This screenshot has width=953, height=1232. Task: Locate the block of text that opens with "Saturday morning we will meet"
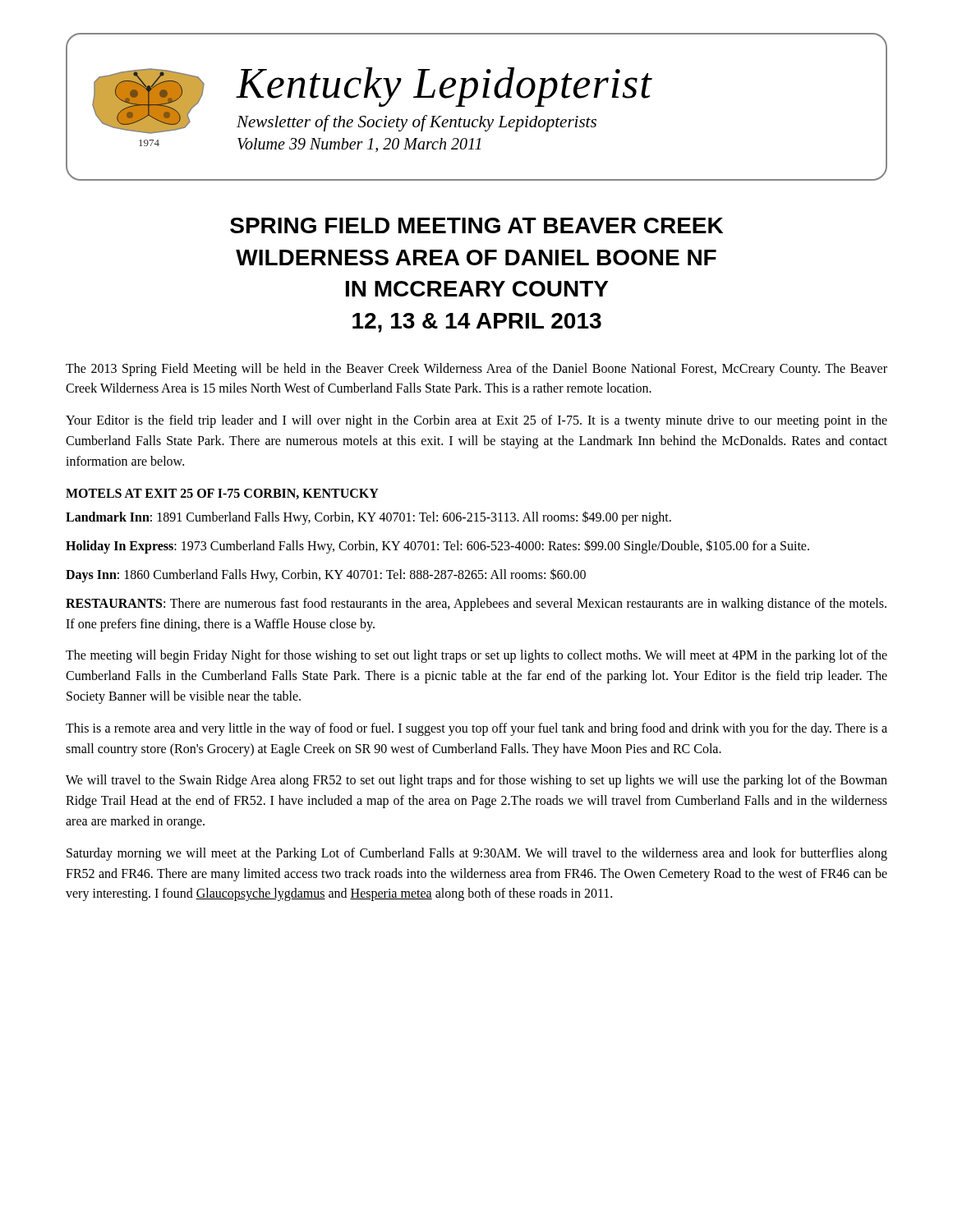[476, 873]
